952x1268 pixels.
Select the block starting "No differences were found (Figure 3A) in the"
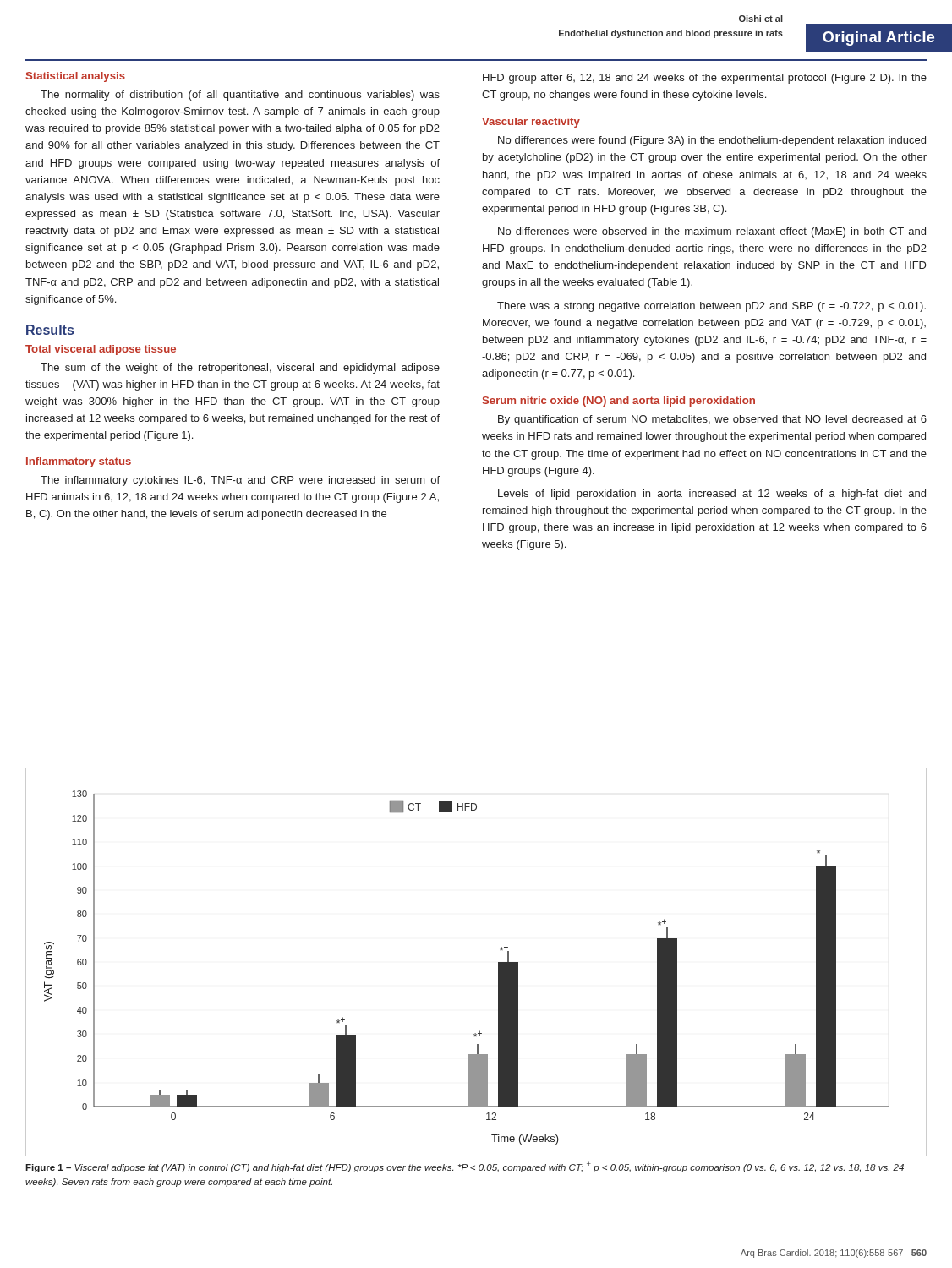click(x=704, y=175)
